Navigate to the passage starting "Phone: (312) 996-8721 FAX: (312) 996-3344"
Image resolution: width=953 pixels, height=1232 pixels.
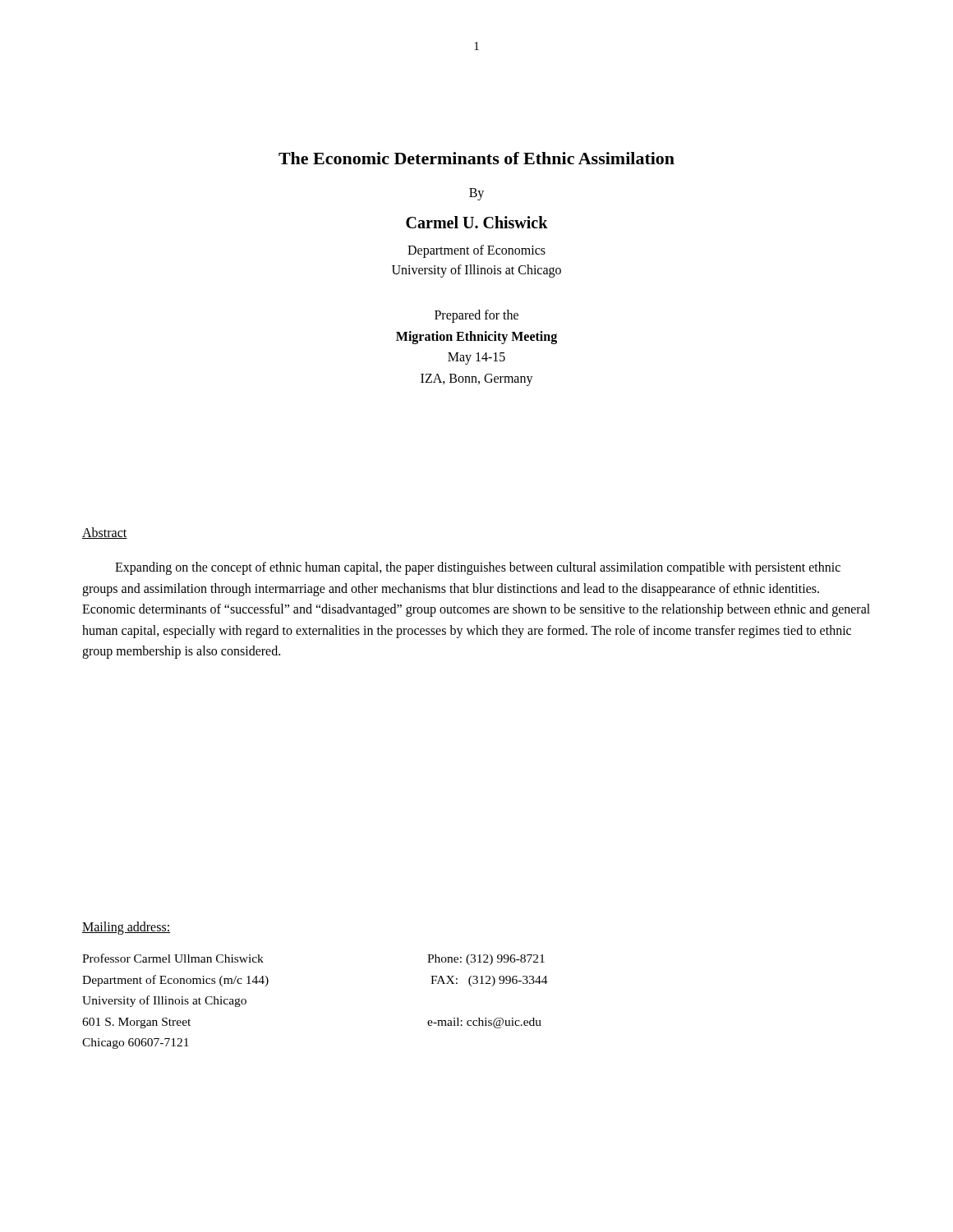[x=487, y=990]
